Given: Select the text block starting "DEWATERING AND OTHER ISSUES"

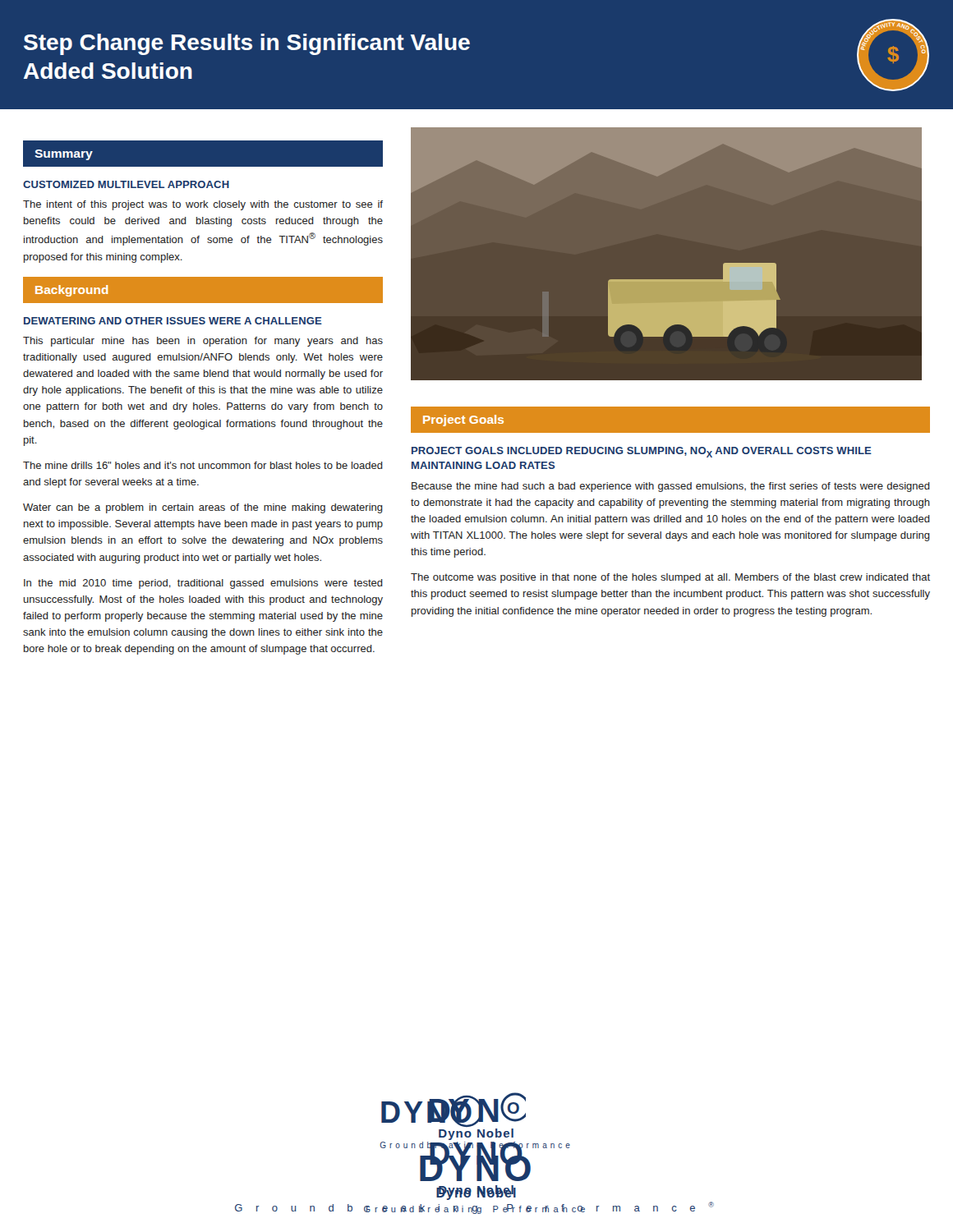Looking at the screenshot, I should point(172,321).
